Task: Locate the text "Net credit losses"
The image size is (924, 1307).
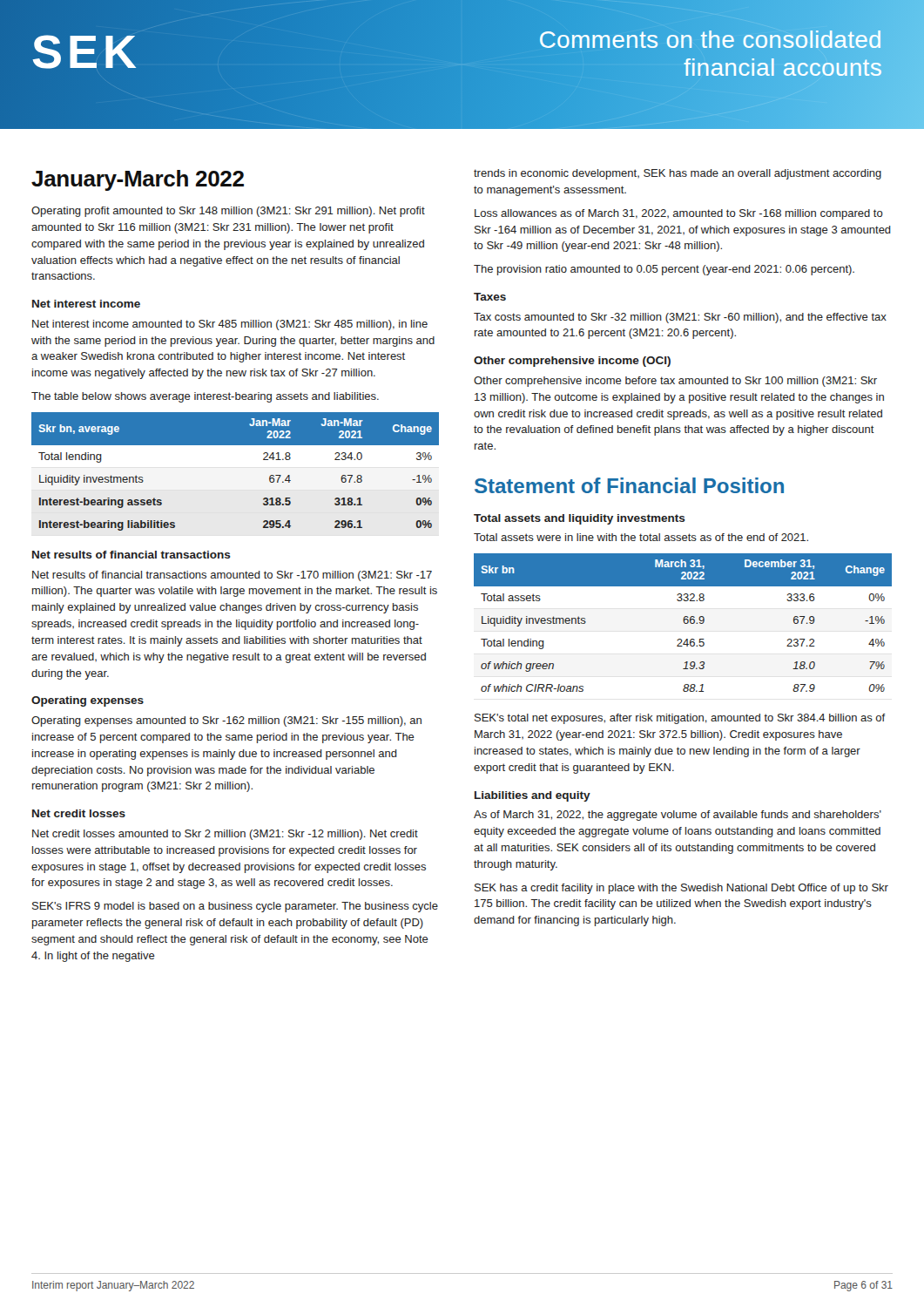Action: (79, 813)
